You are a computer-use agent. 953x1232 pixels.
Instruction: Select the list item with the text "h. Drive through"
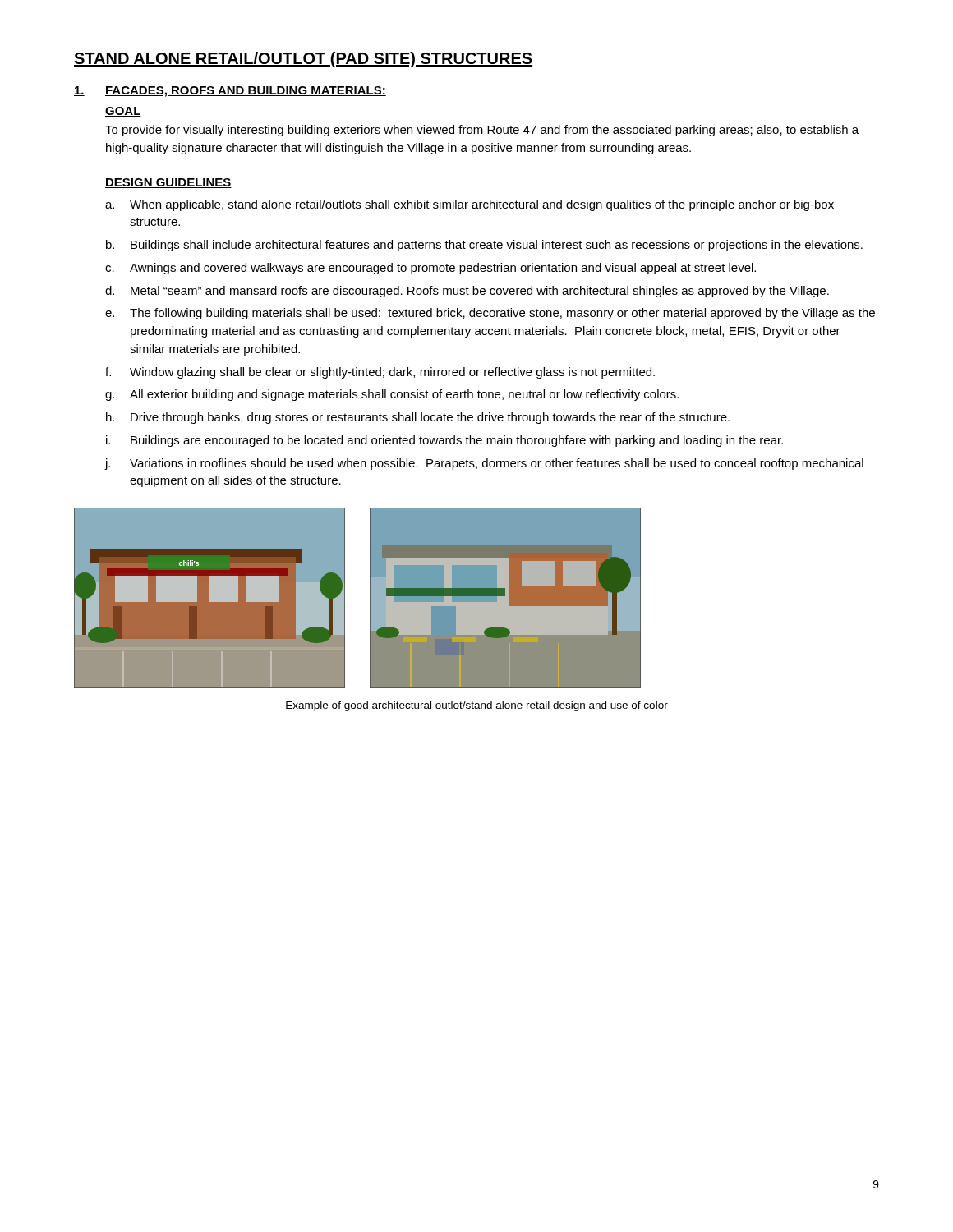(x=492, y=417)
